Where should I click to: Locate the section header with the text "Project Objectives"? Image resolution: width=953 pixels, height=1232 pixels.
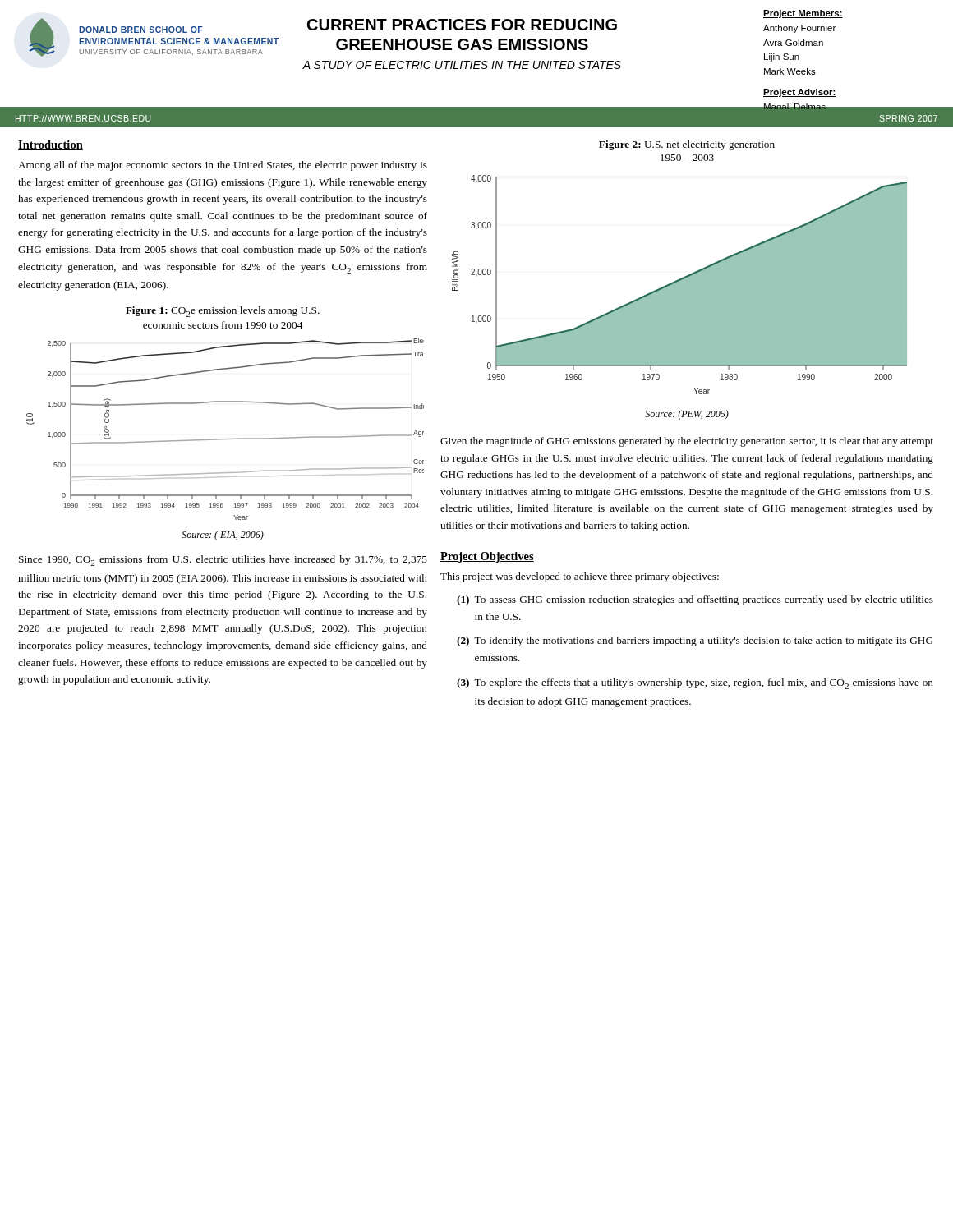pyautogui.click(x=487, y=556)
